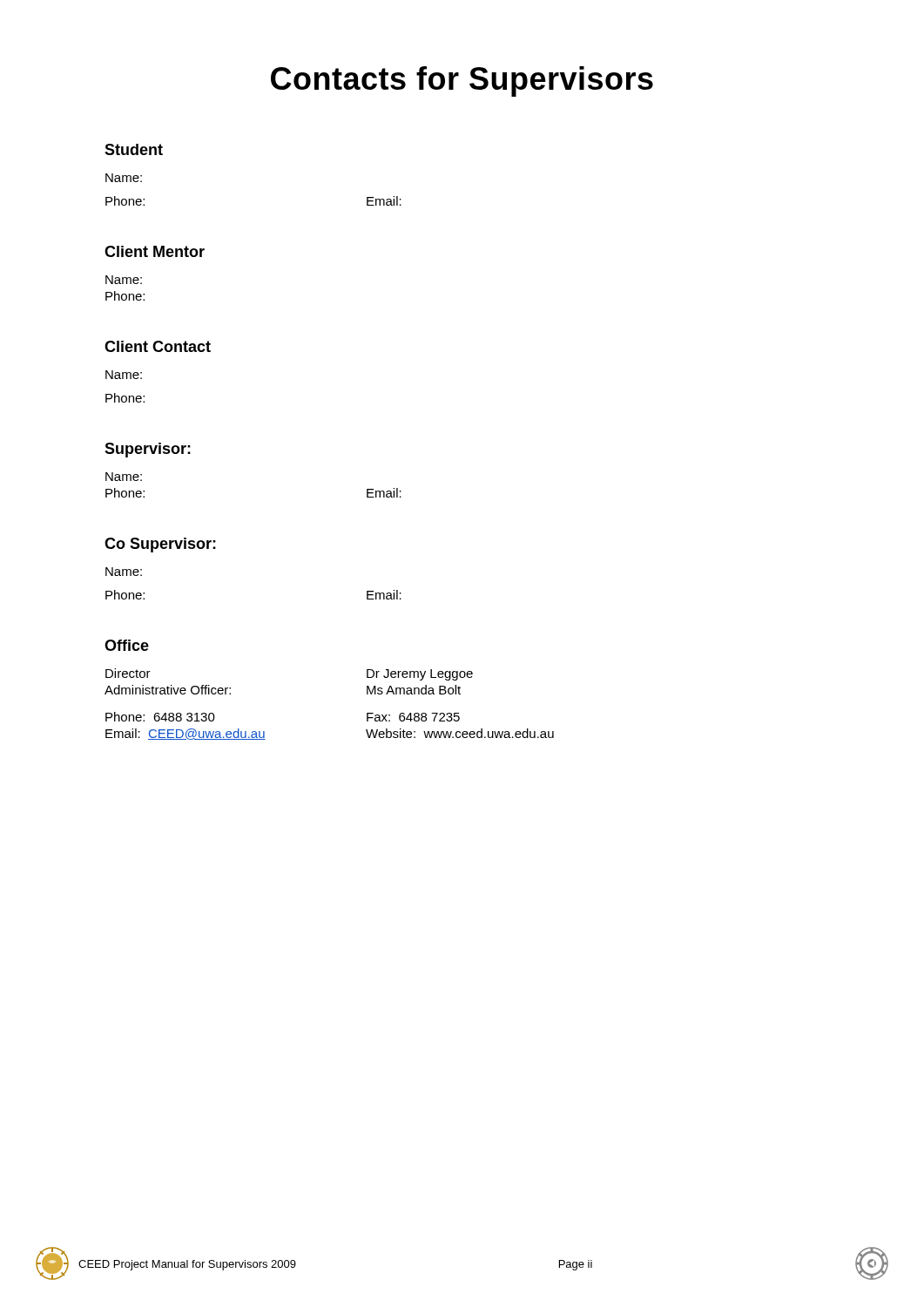
Task: Point to "Contacts for Supervisors"
Action: pos(462,79)
